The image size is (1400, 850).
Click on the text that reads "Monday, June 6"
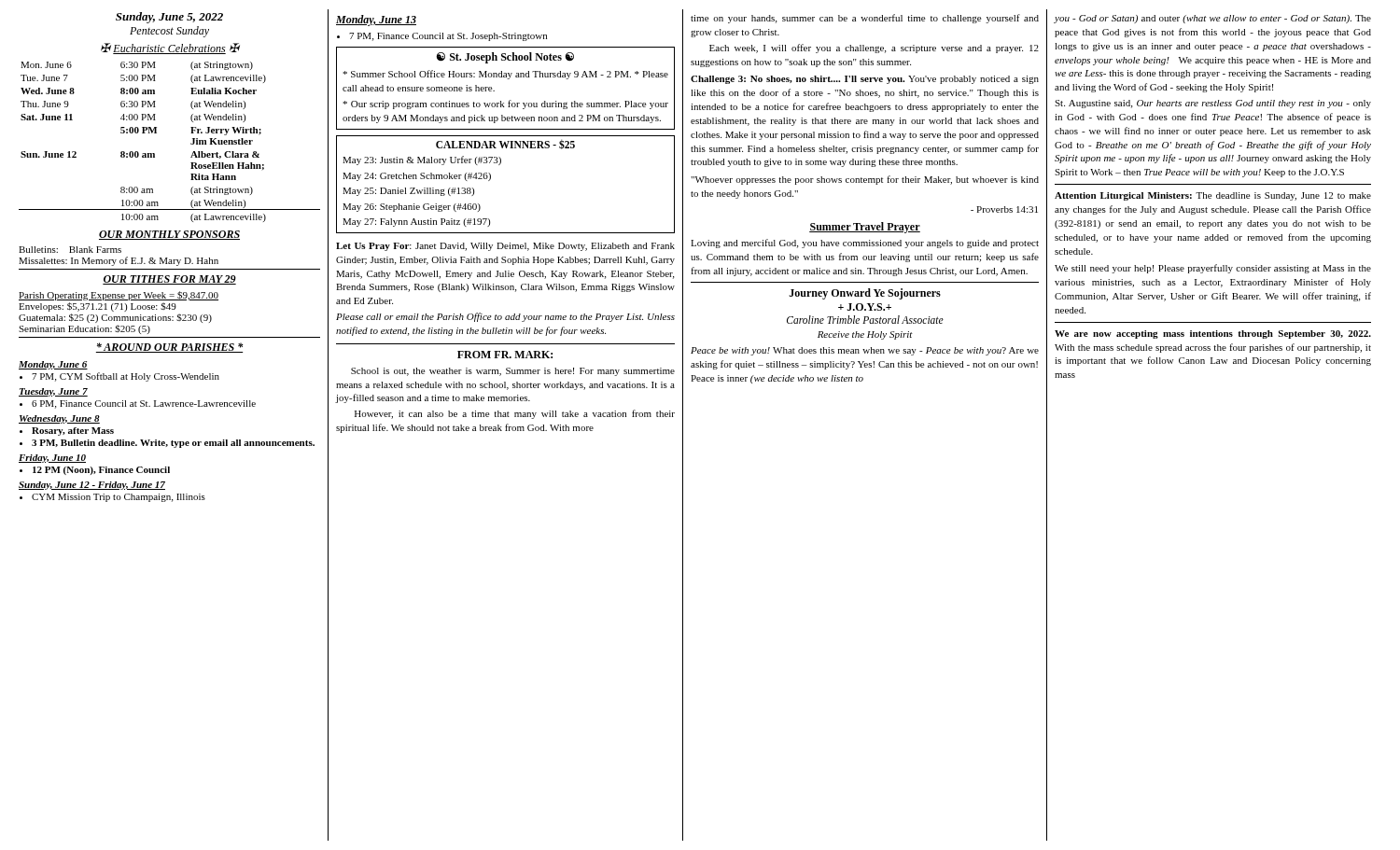(x=169, y=364)
